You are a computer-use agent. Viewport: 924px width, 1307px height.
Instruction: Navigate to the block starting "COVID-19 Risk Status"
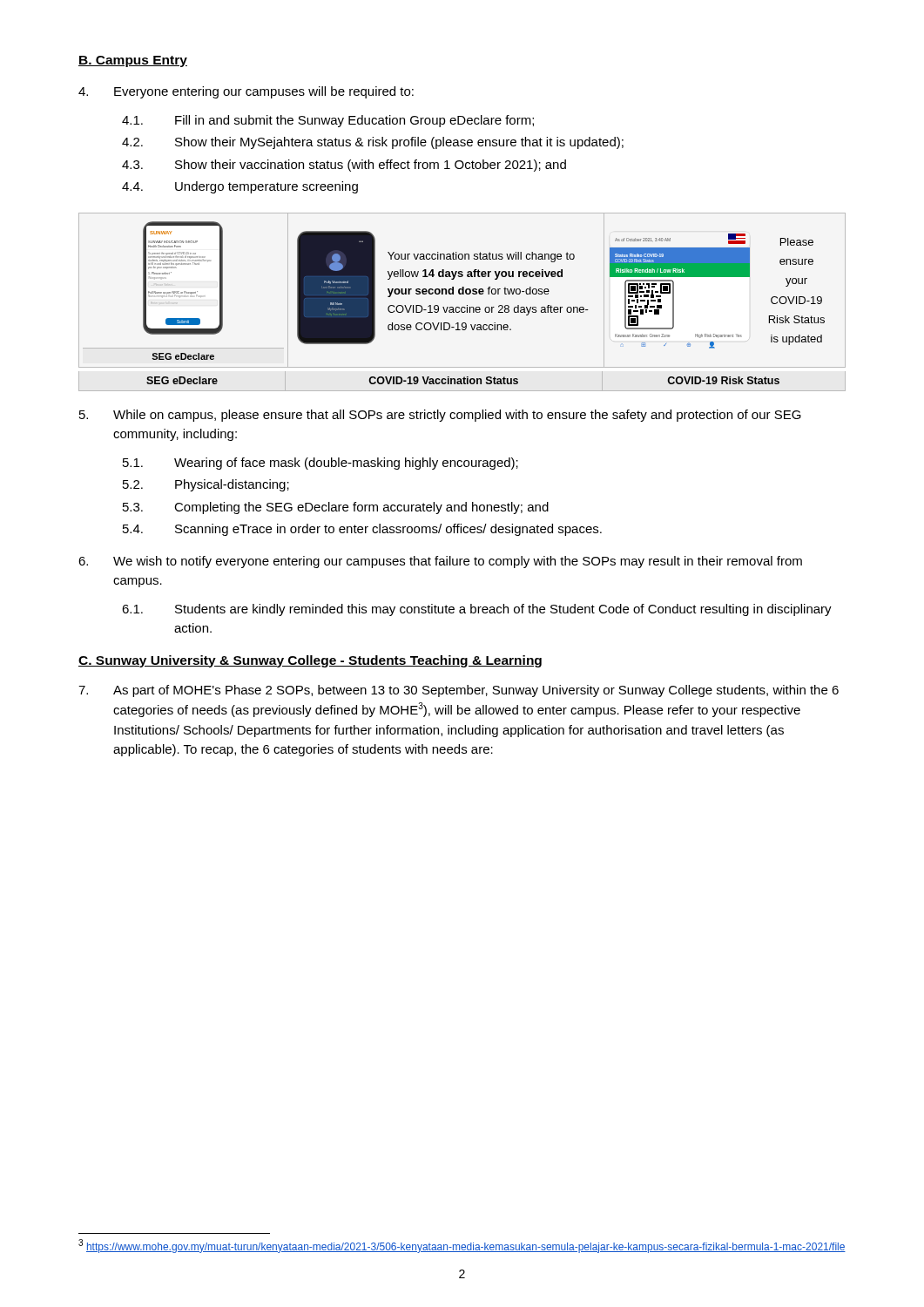pos(724,380)
